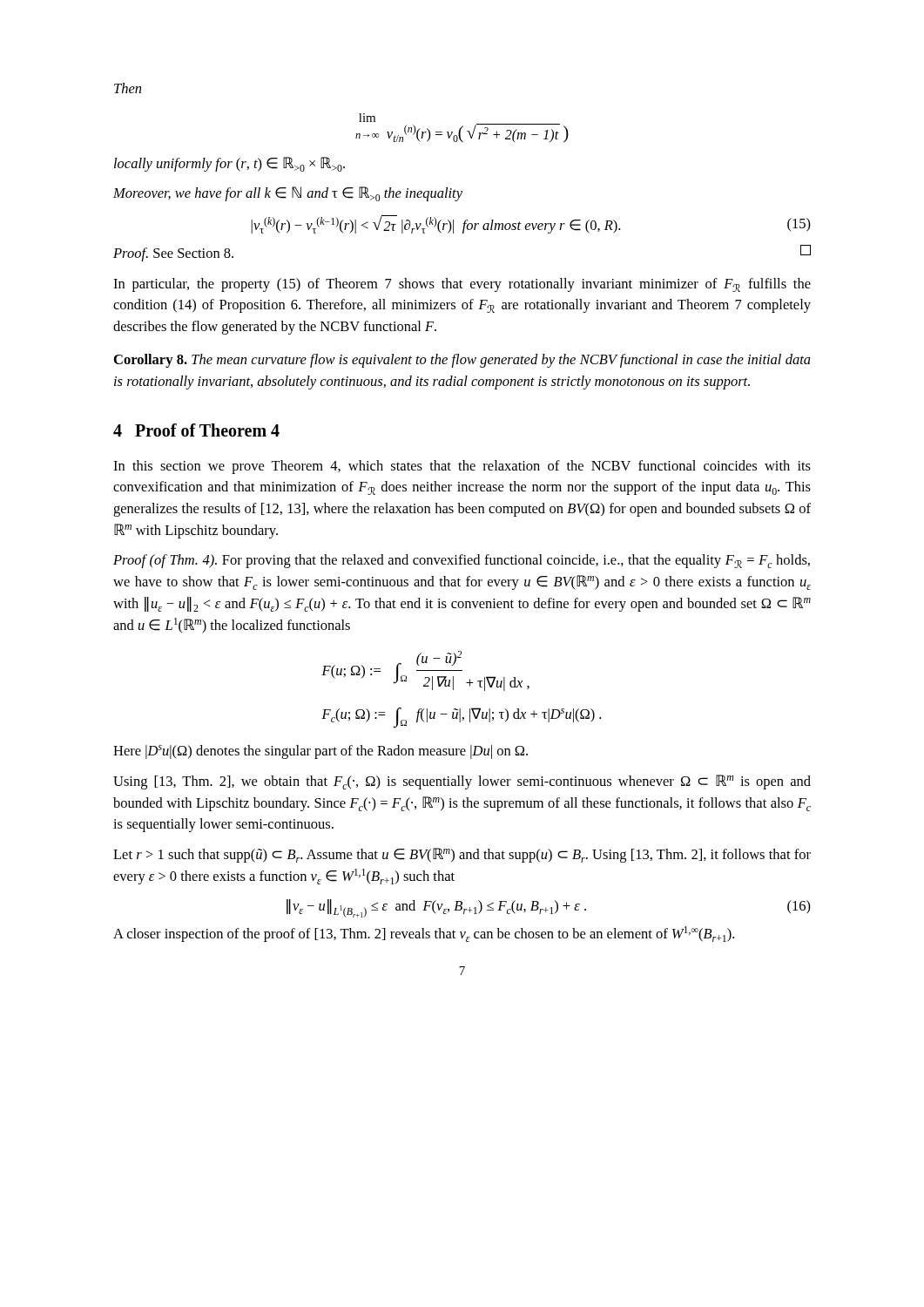This screenshot has height=1307, width=924.
Task: Point to the text block starting "Corollary 8. The mean curvature flow is equivalent"
Action: [462, 371]
